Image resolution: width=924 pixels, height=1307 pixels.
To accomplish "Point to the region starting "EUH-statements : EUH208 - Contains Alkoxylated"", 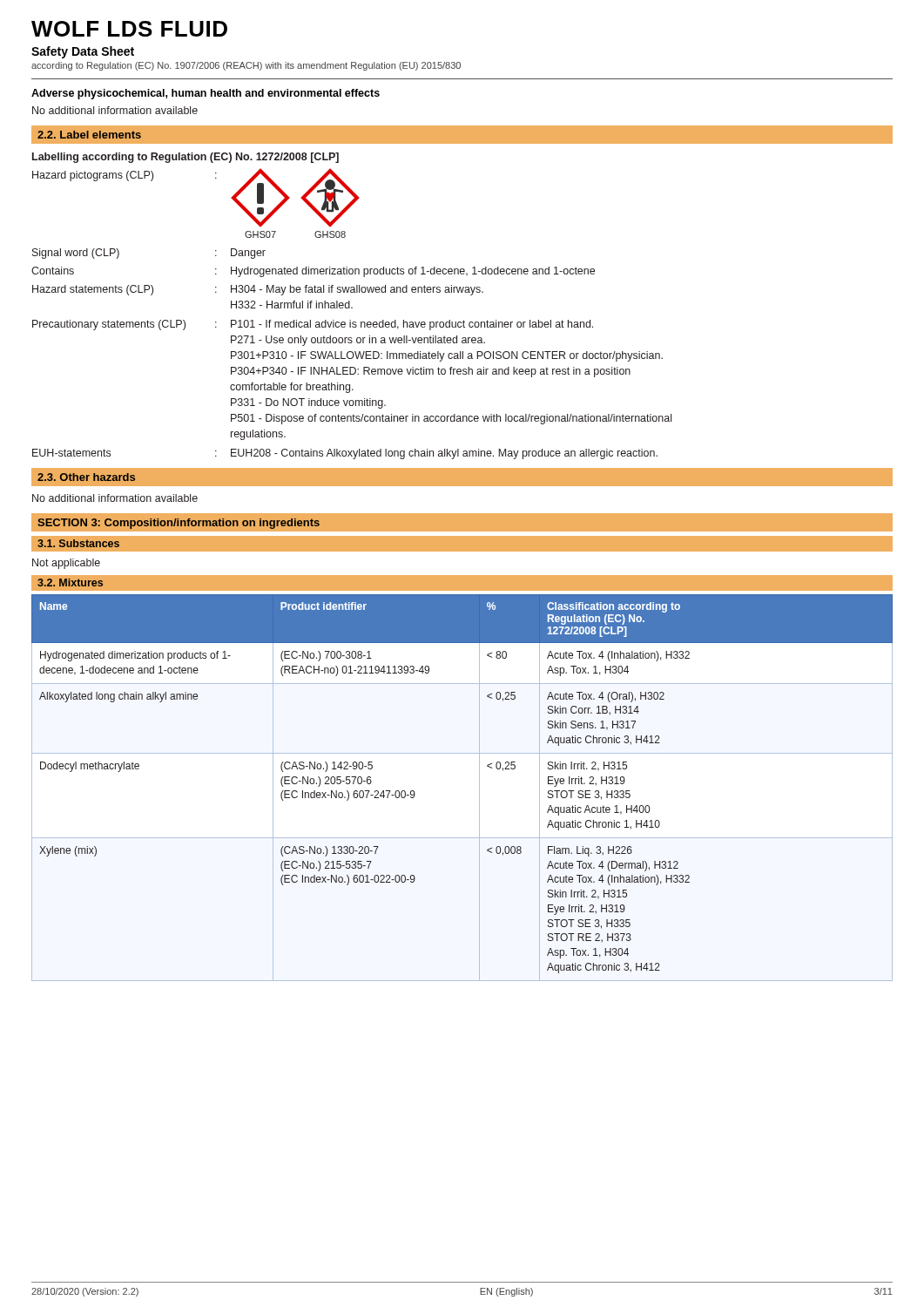I will tap(462, 453).
